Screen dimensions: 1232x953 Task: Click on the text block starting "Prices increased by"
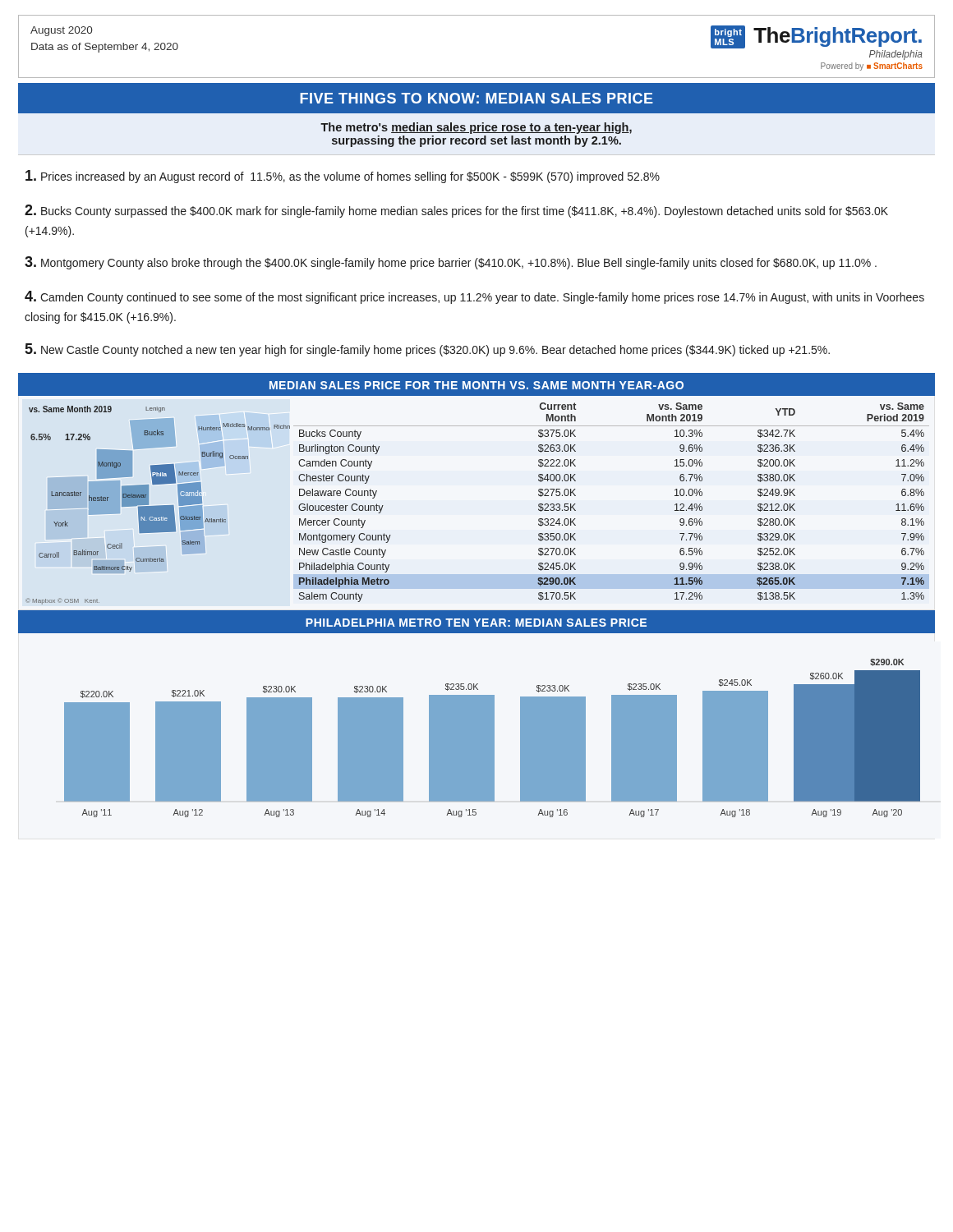[342, 176]
